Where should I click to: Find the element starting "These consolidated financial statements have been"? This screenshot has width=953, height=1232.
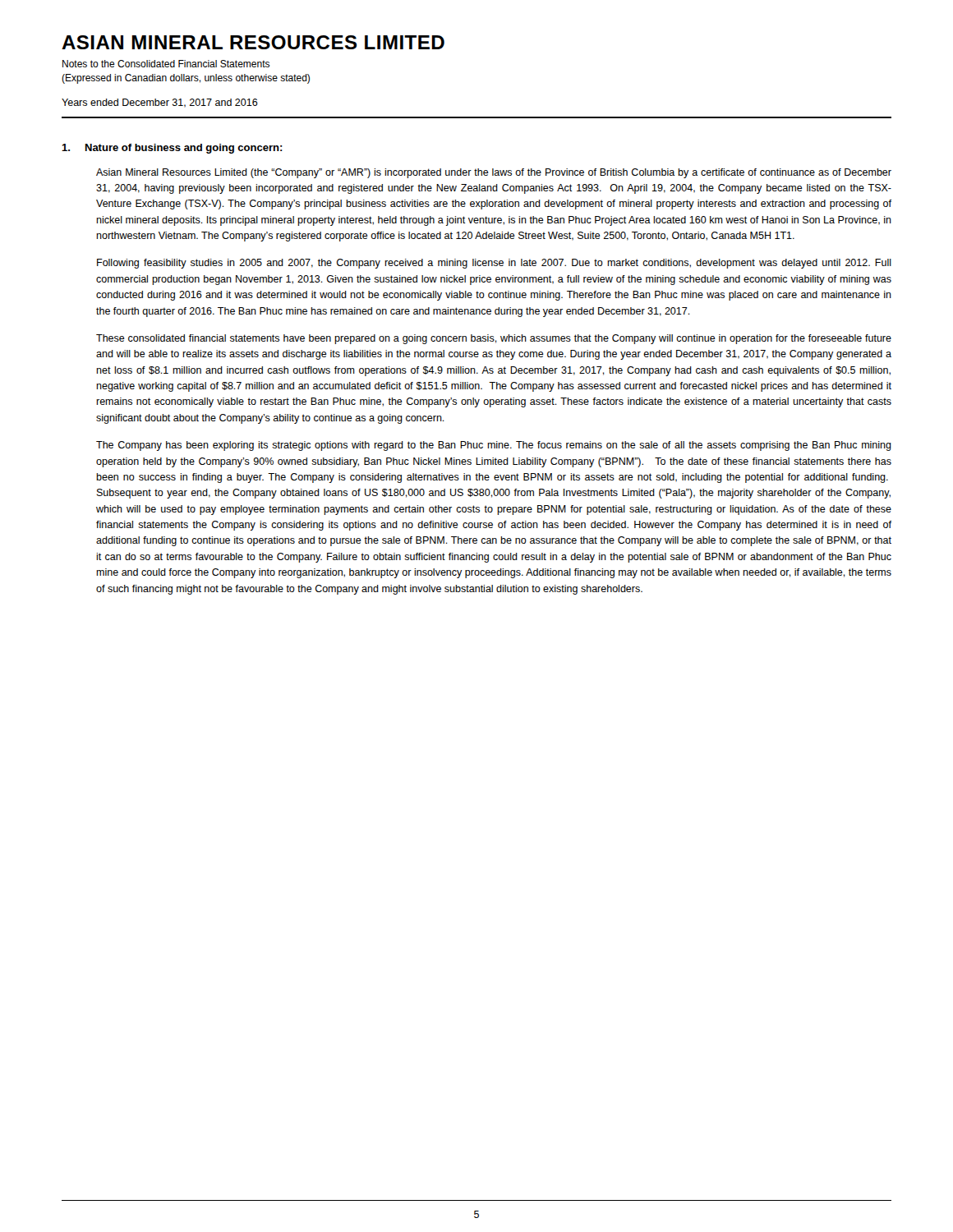click(x=494, y=378)
